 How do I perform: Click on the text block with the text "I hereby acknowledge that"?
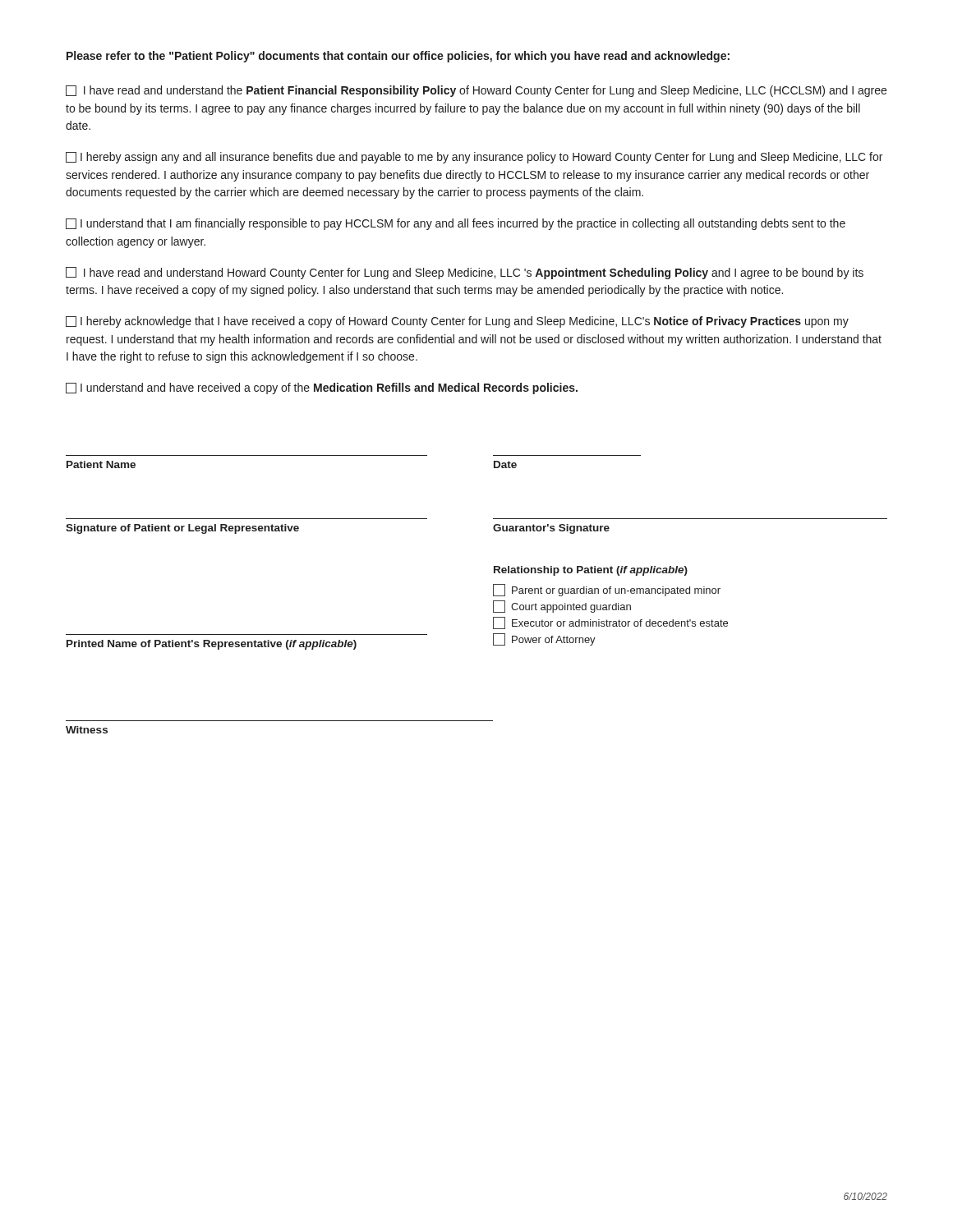coord(474,339)
